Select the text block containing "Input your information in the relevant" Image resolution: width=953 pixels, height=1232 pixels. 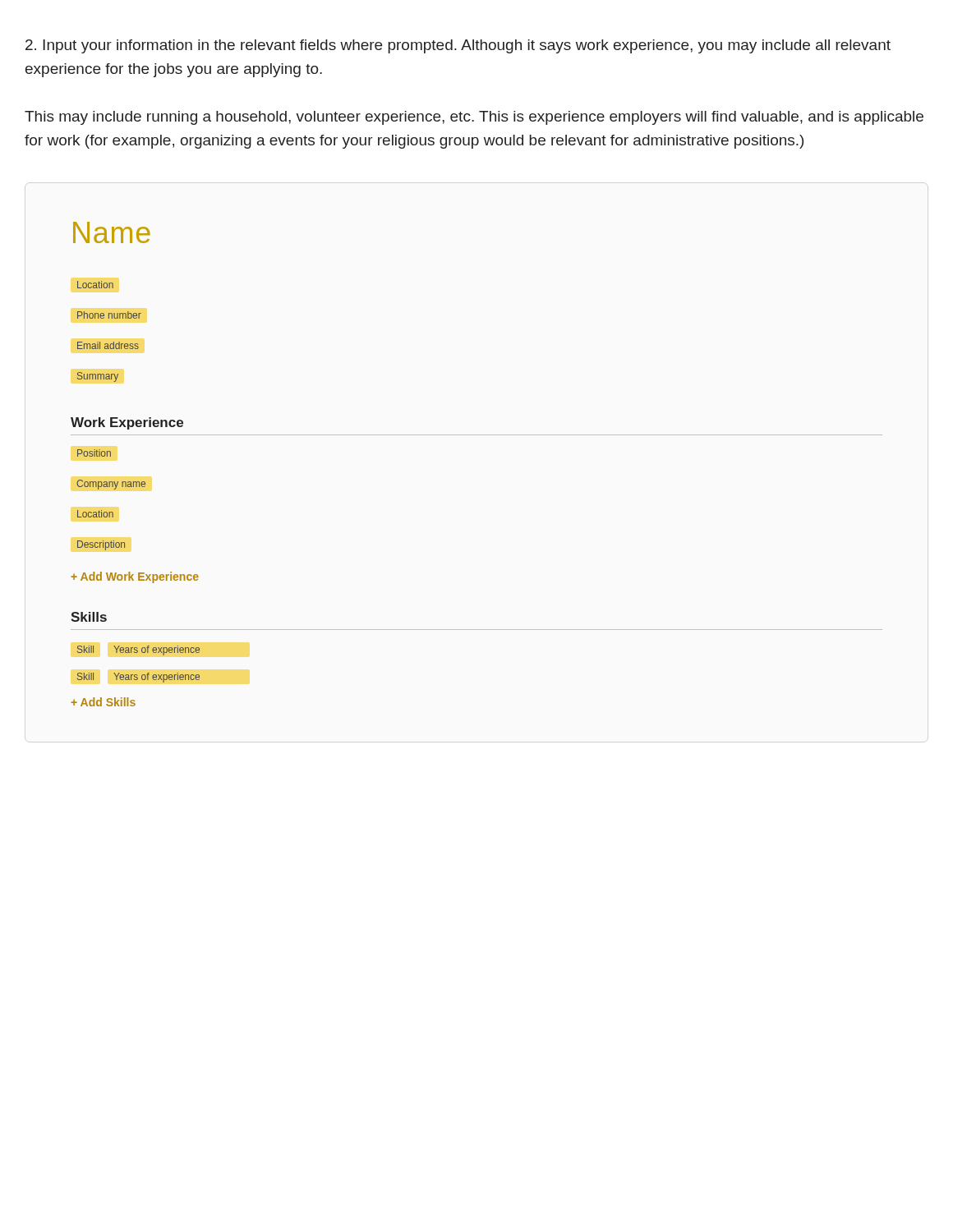pyautogui.click(x=458, y=57)
